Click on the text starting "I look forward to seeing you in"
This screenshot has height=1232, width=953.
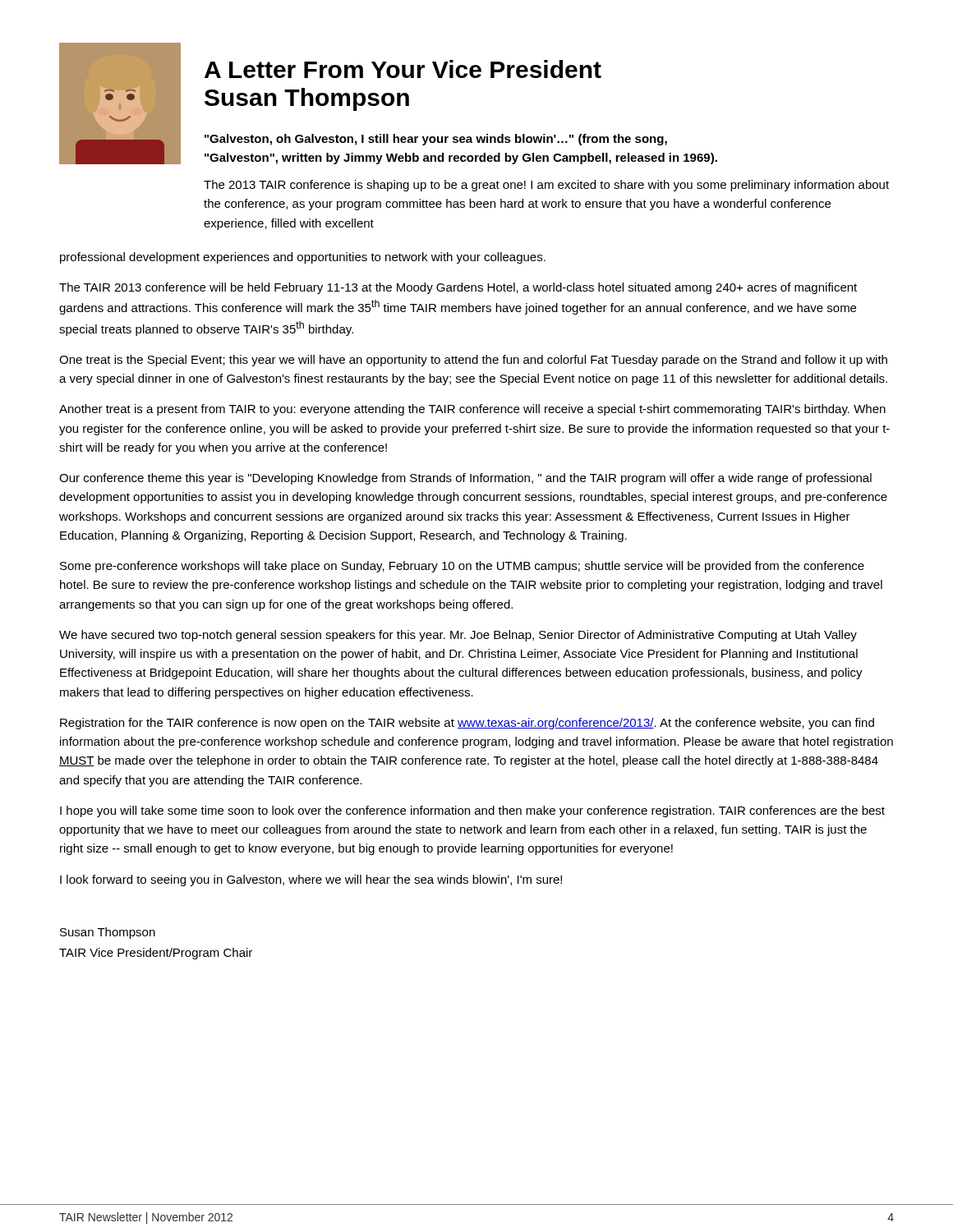(x=311, y=879)
